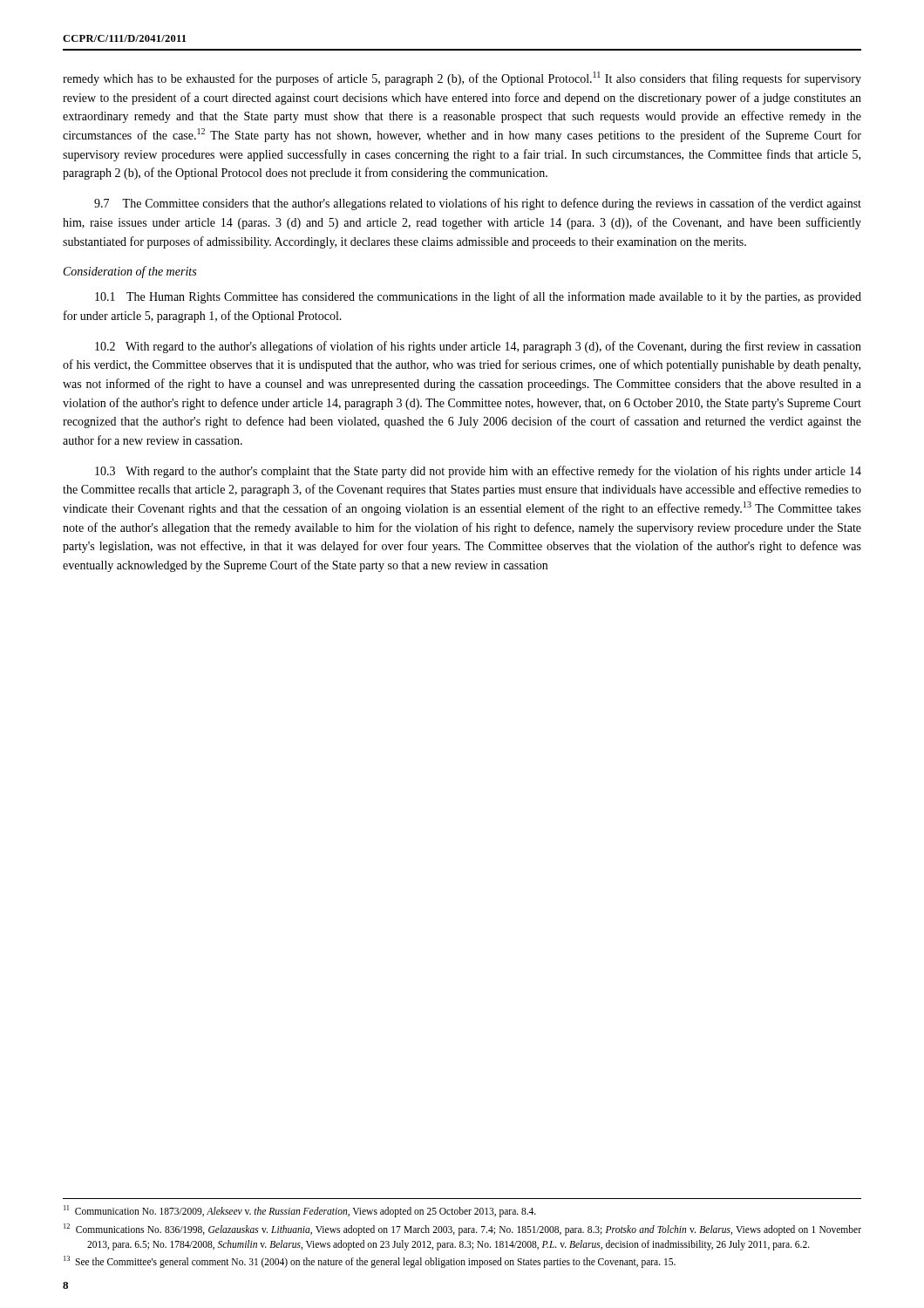
Task: Locate the block of text that opens with "11 Communication No. 1873/2009, Alekseev"
Action: click(x=300, y=1211)
